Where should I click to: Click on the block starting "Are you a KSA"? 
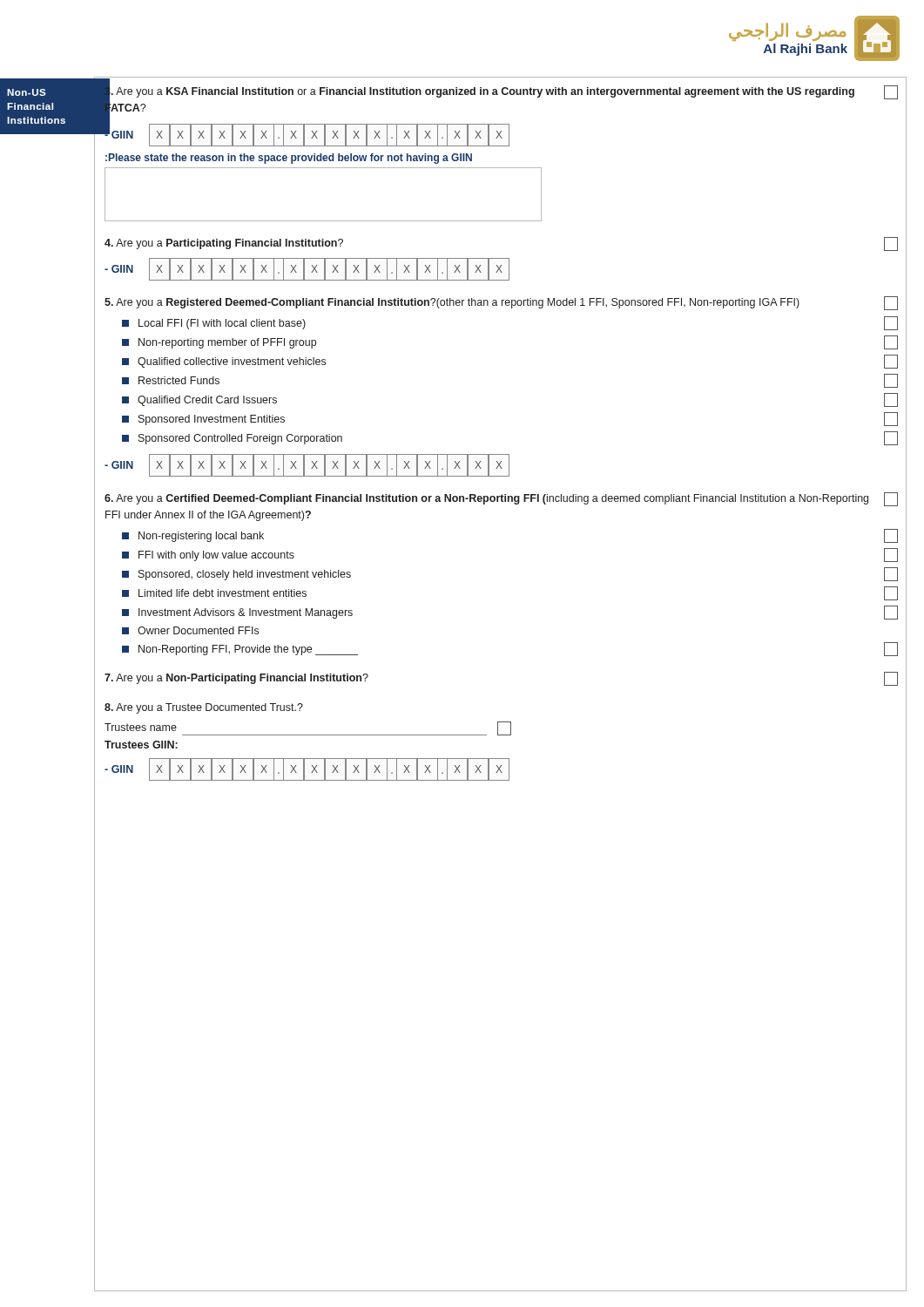coord(501,152)
